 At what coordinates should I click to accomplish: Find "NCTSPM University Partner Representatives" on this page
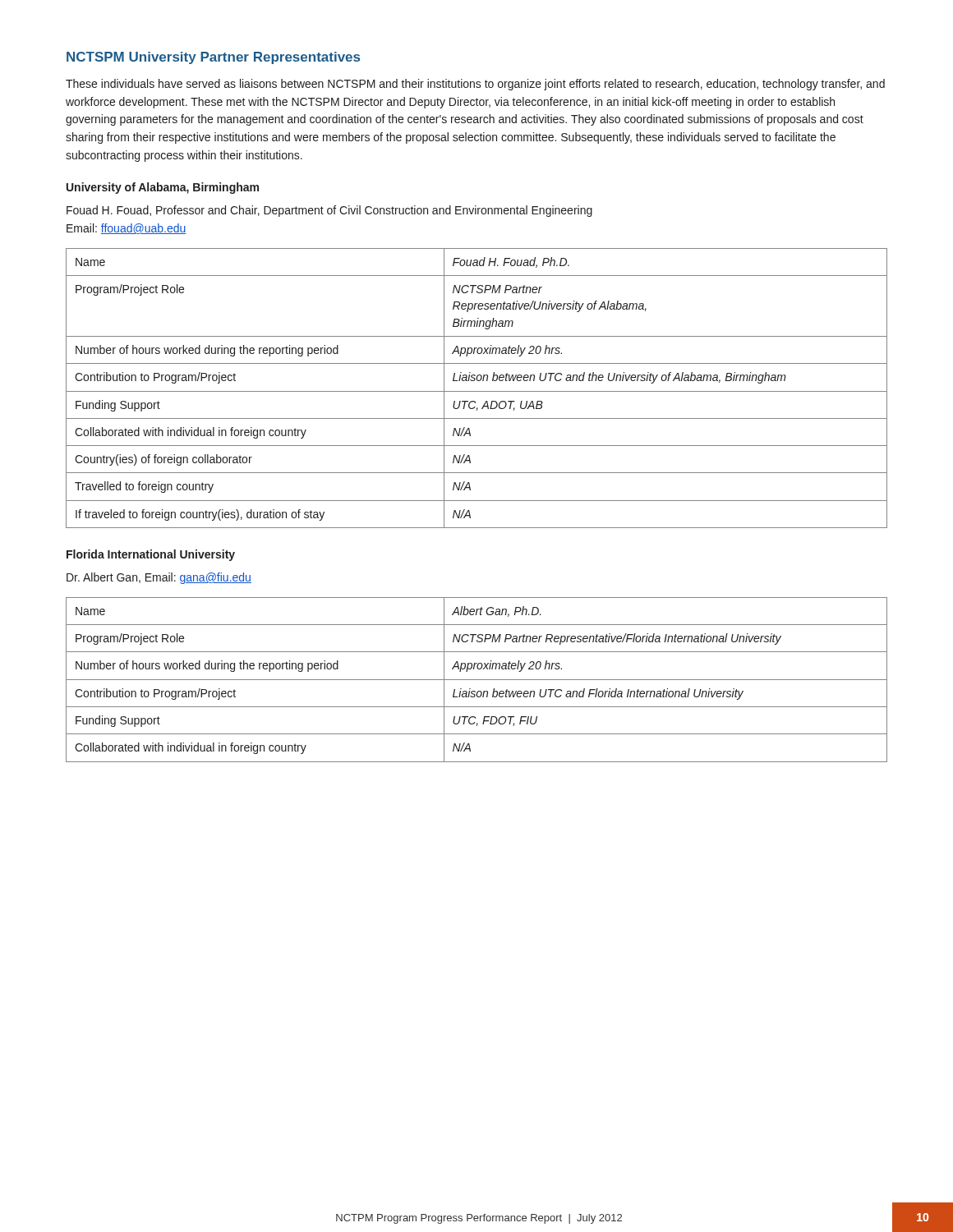(x=213, y=57)
